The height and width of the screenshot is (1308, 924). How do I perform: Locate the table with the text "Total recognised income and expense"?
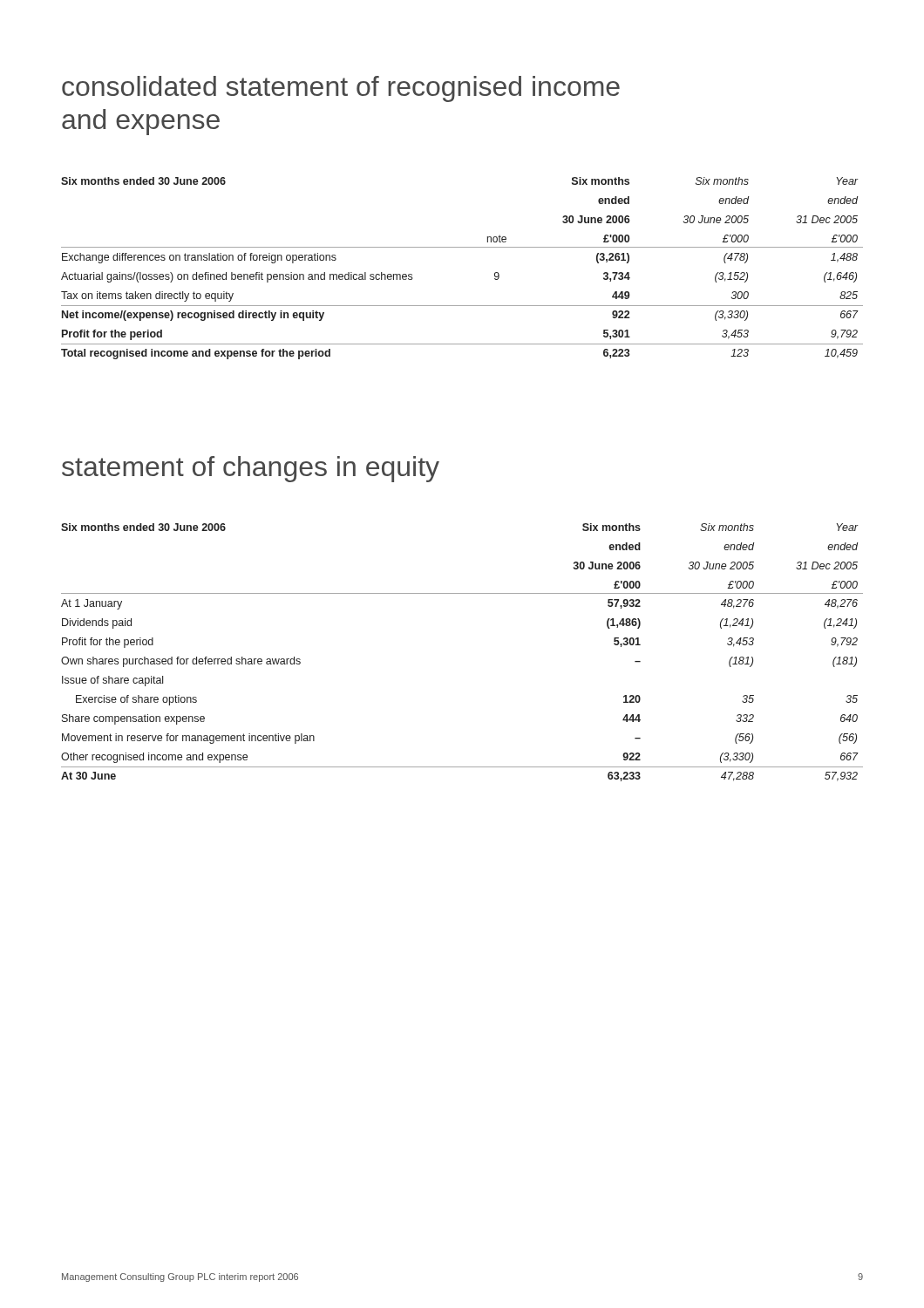tap(462, 267)
